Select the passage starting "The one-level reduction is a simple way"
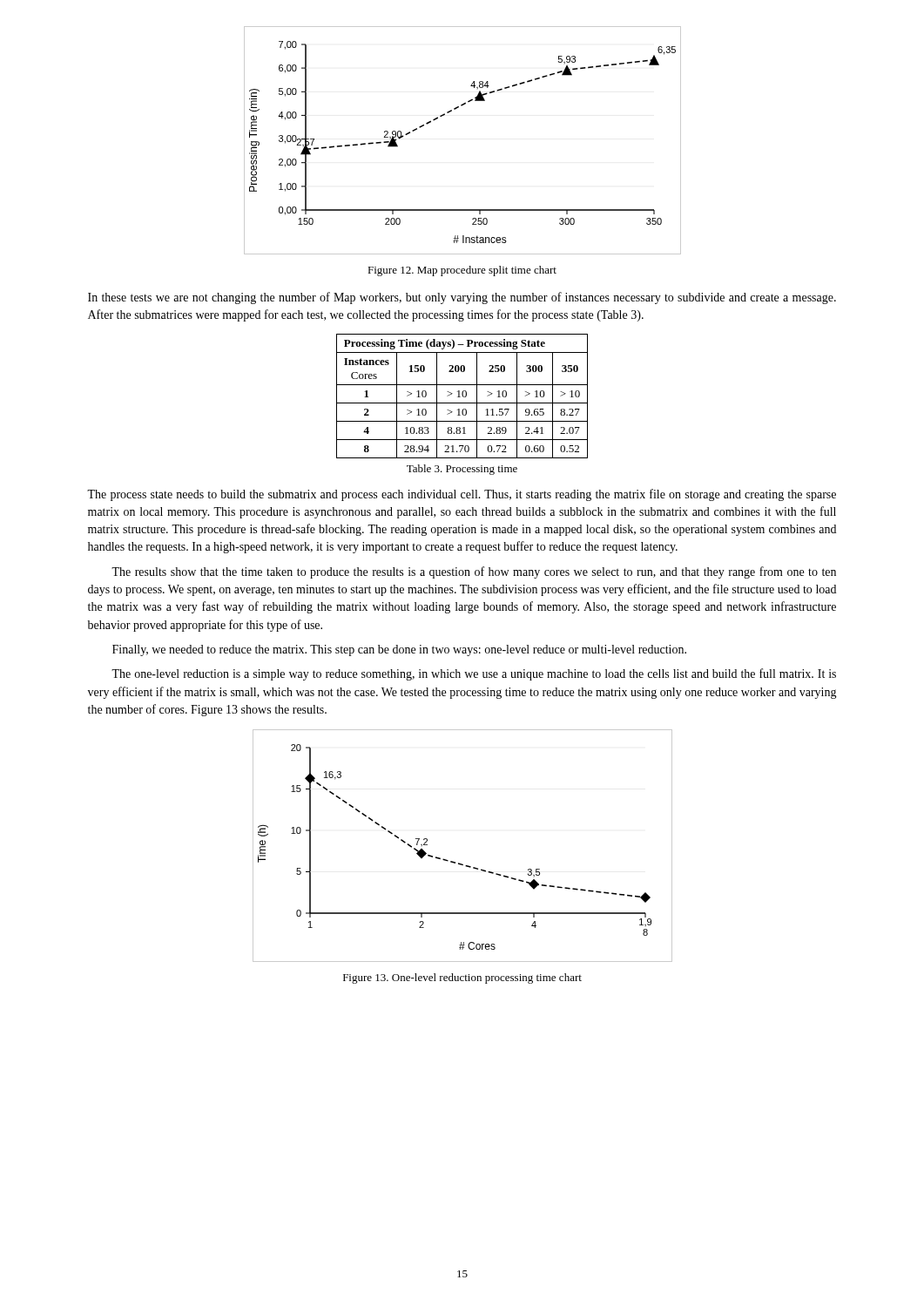 462,692
